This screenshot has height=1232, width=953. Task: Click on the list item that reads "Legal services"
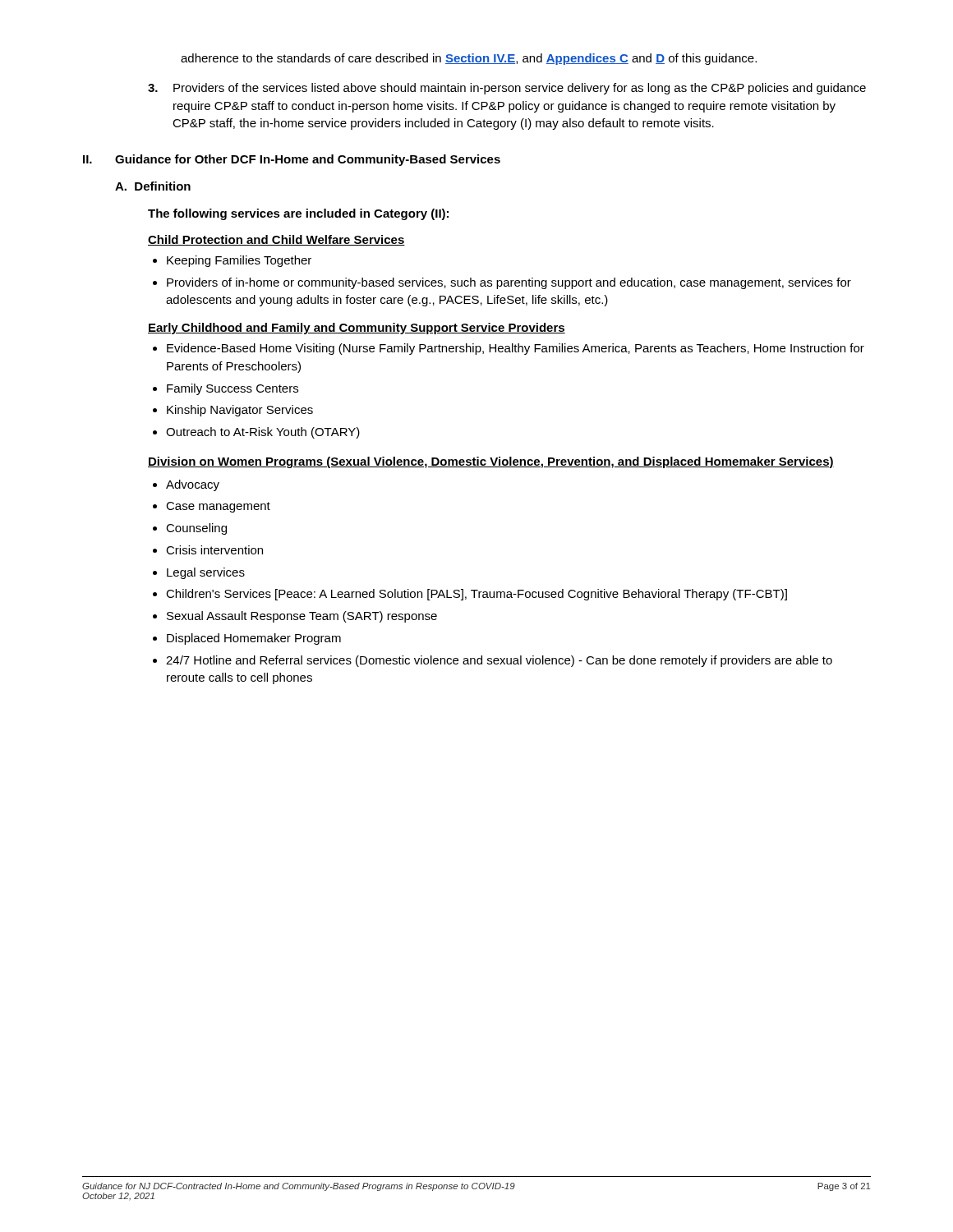click(205, 572)
